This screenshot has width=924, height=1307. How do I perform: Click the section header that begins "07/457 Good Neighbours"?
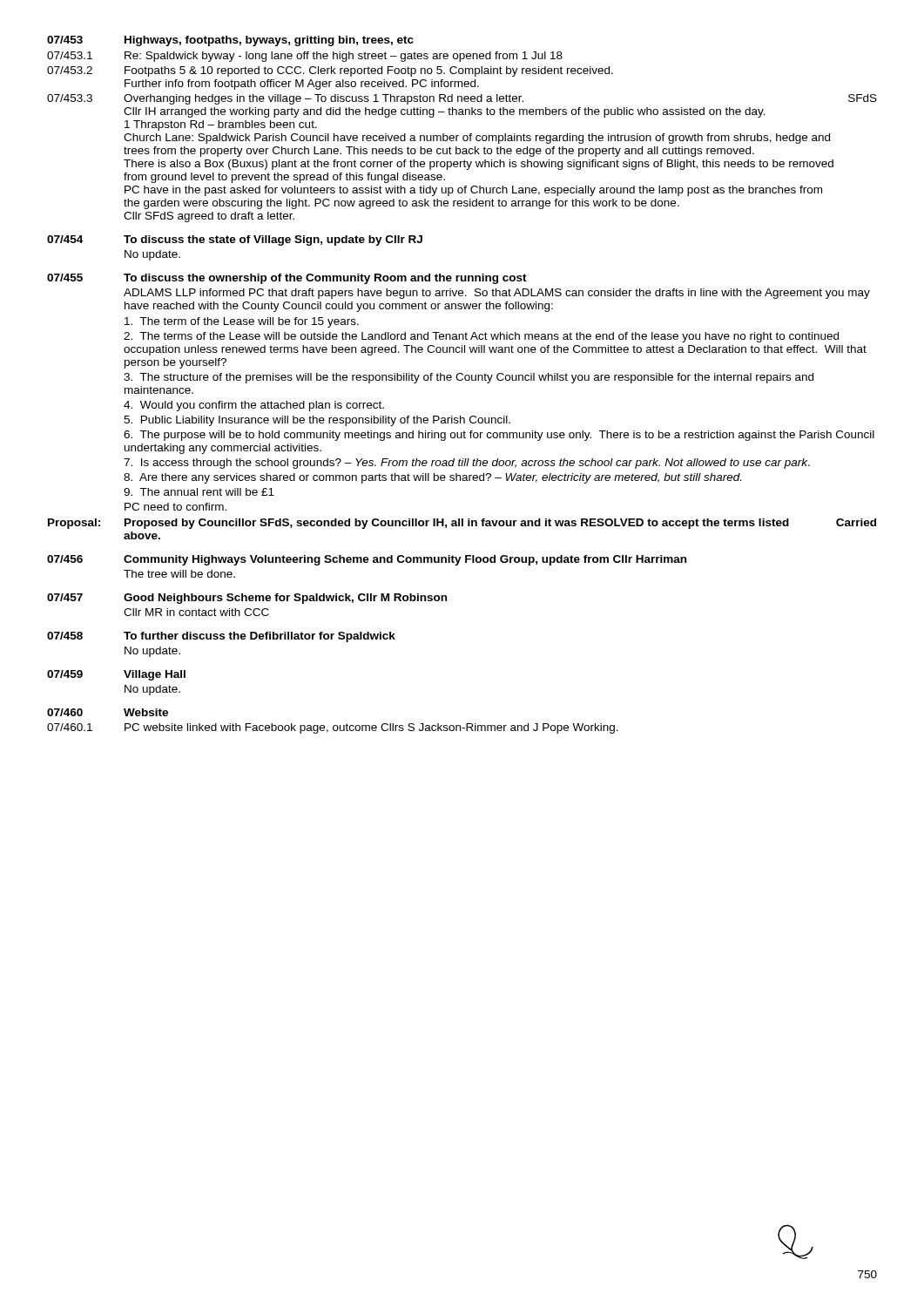click(247, 597)
